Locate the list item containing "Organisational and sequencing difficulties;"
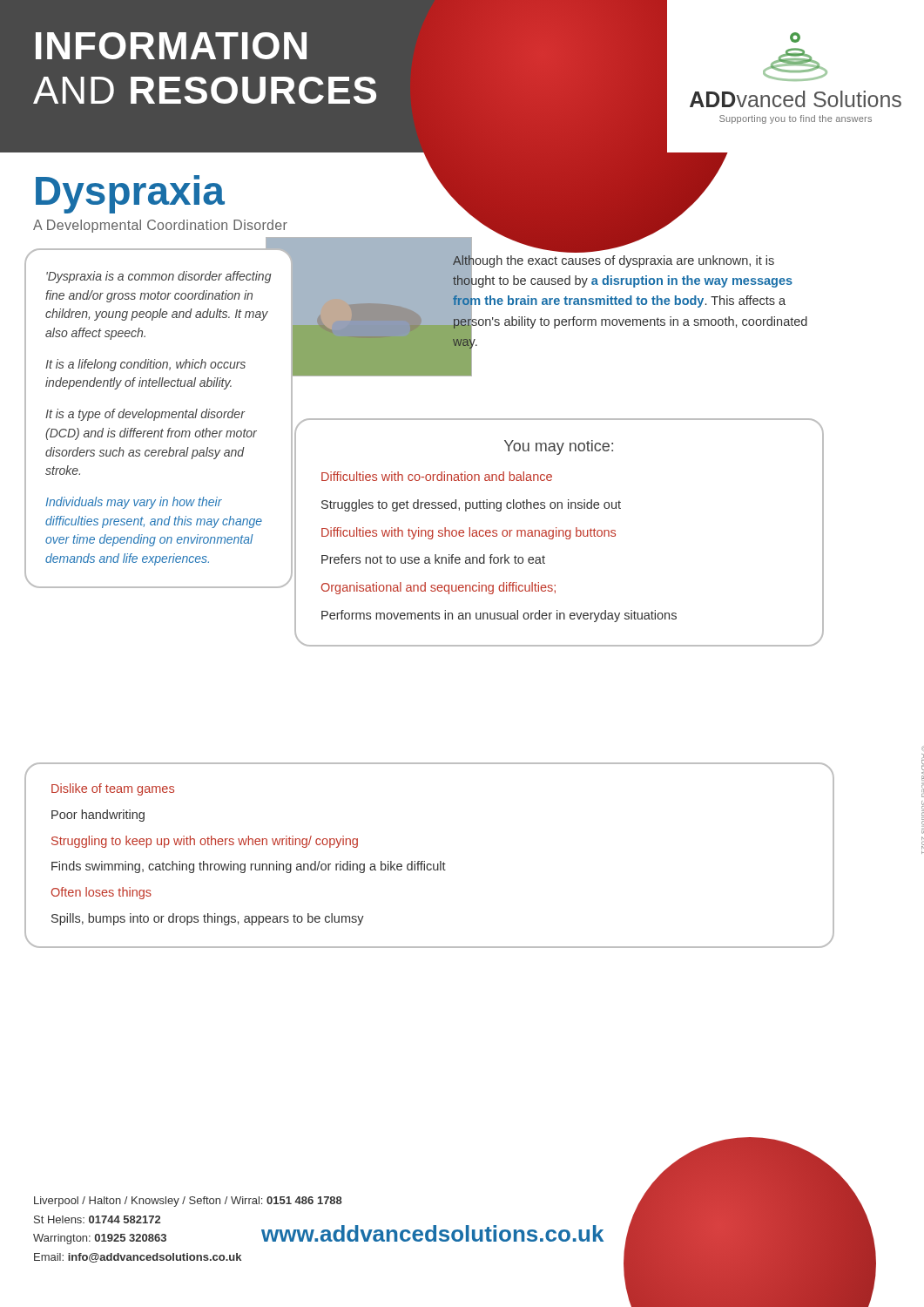The width and height of the screenshot is (924, 1307). [439, 587]
